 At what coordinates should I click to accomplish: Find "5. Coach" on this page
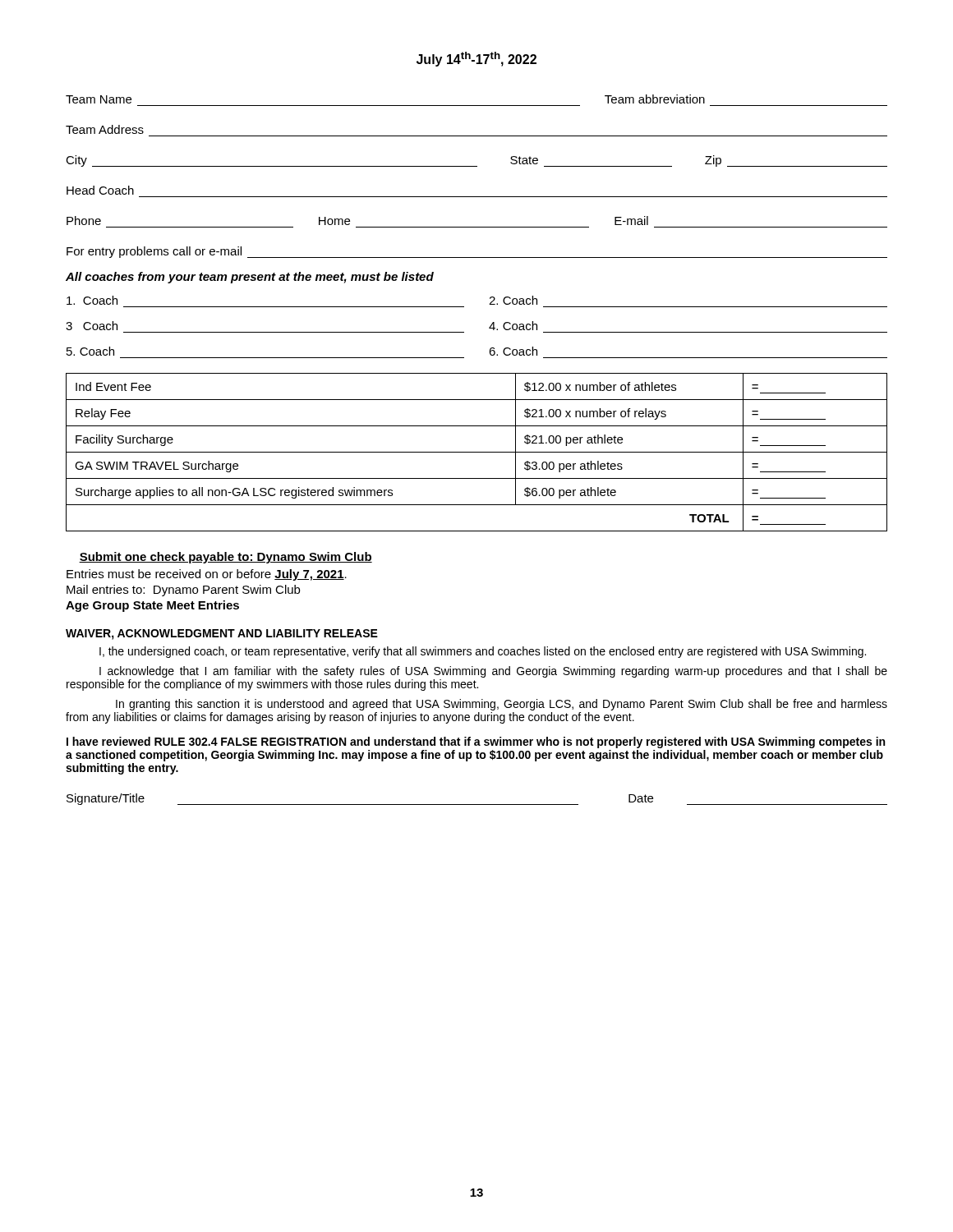pyautogui.click(x=265, y=351)
